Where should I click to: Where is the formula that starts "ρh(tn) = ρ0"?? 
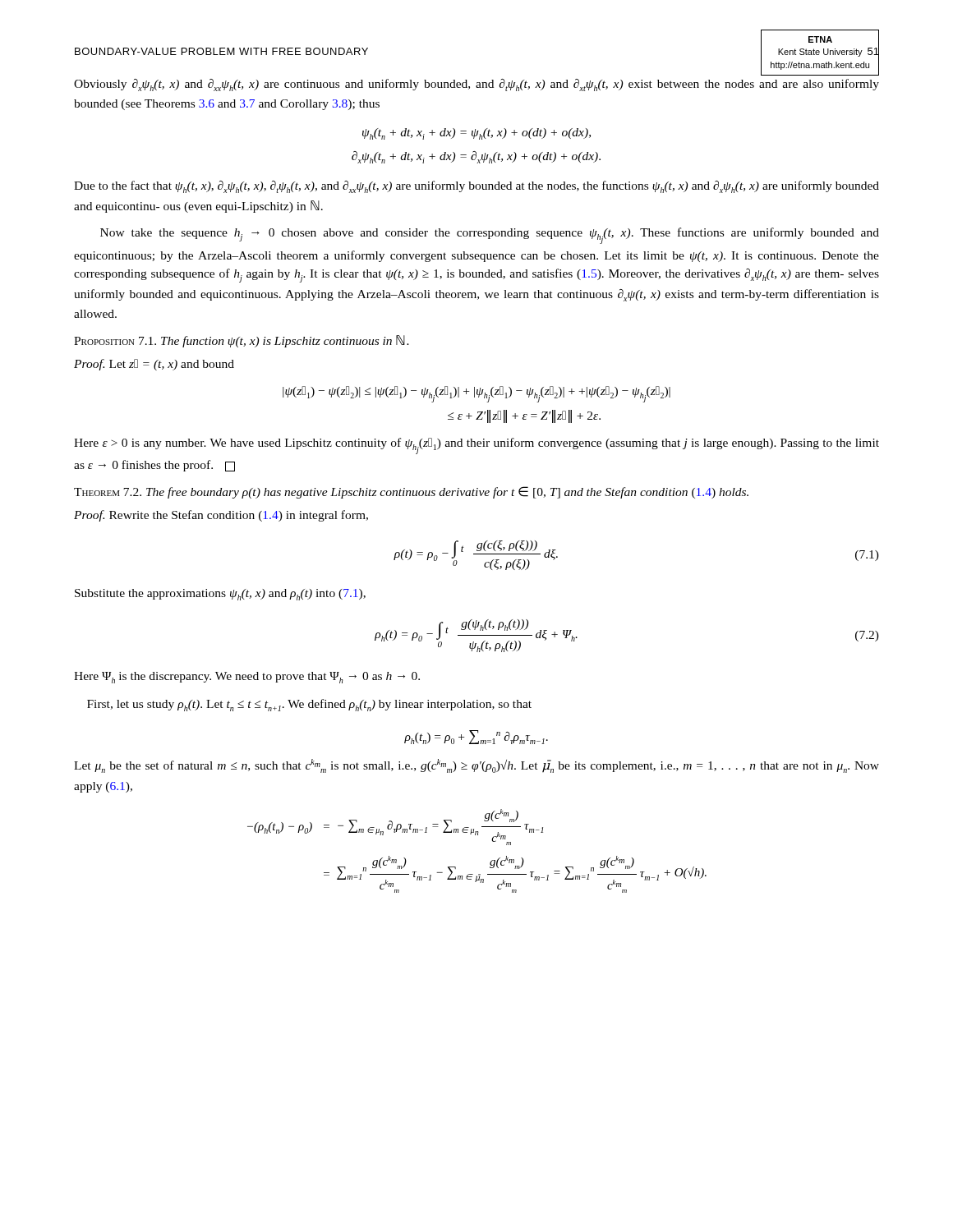click(x=476, y=736)
